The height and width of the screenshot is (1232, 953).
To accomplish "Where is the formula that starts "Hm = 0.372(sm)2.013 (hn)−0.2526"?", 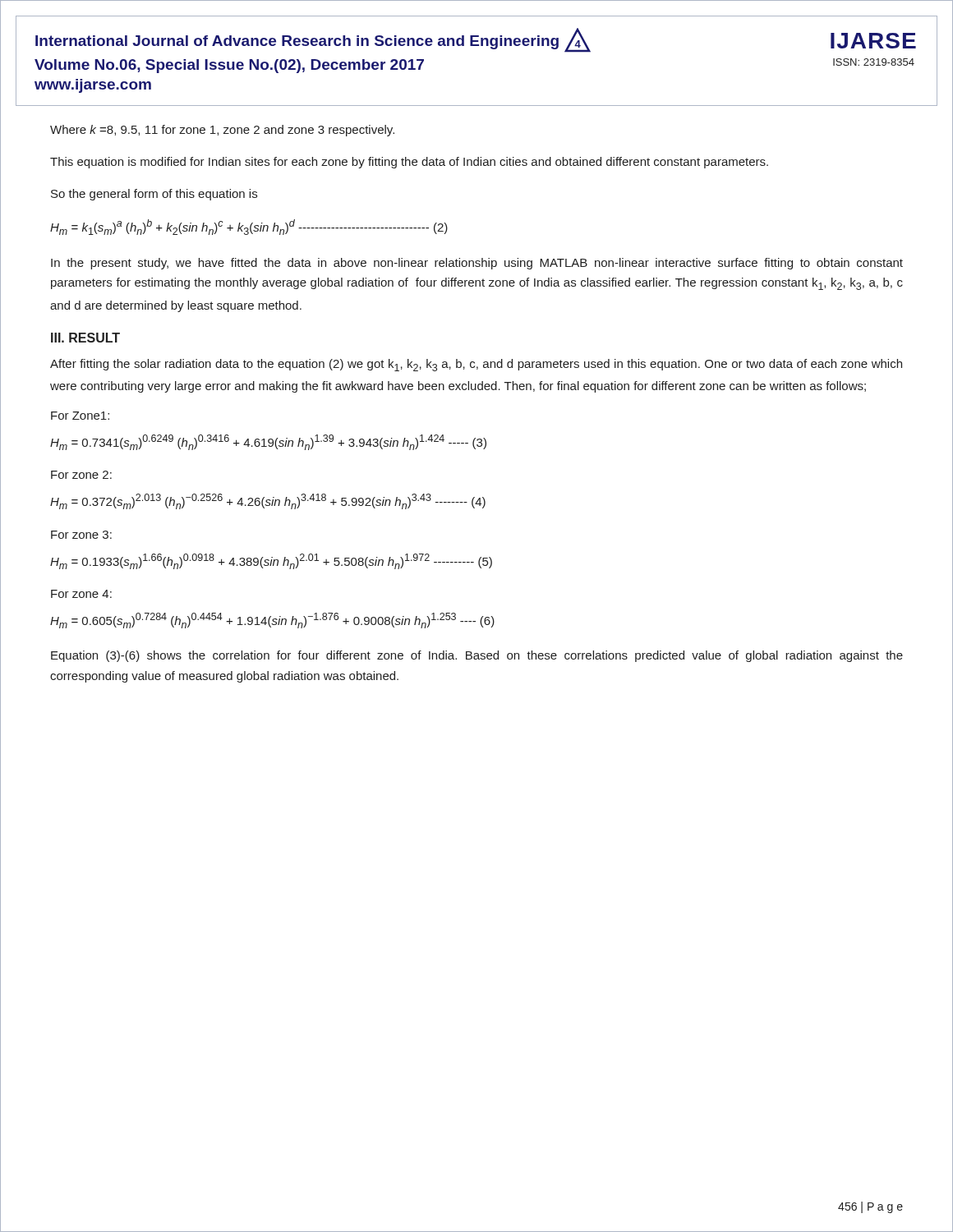I will [x=268, y=502].
